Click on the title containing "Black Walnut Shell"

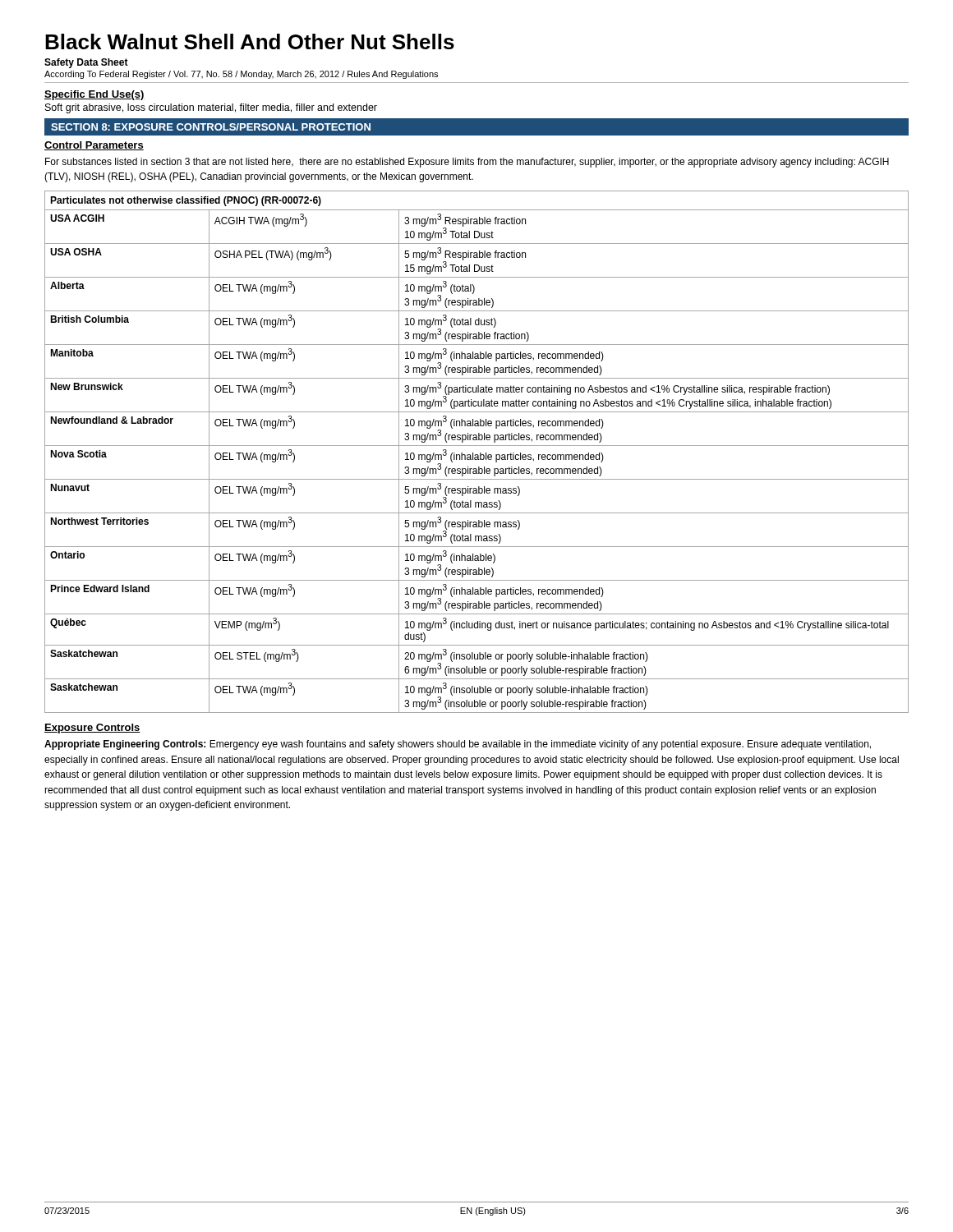pos(249,42)
